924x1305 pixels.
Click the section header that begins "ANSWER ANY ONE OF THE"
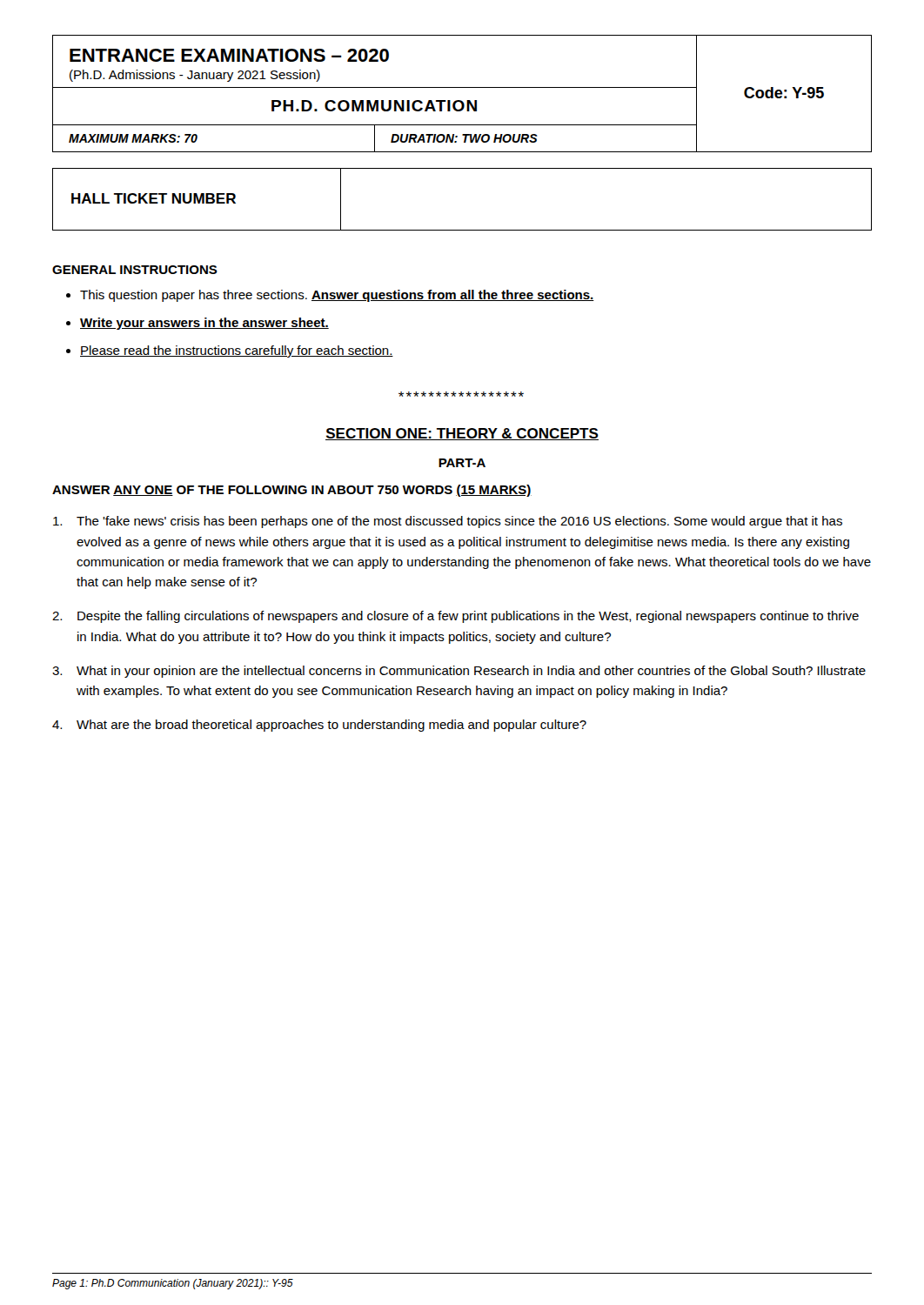point(292,490)
